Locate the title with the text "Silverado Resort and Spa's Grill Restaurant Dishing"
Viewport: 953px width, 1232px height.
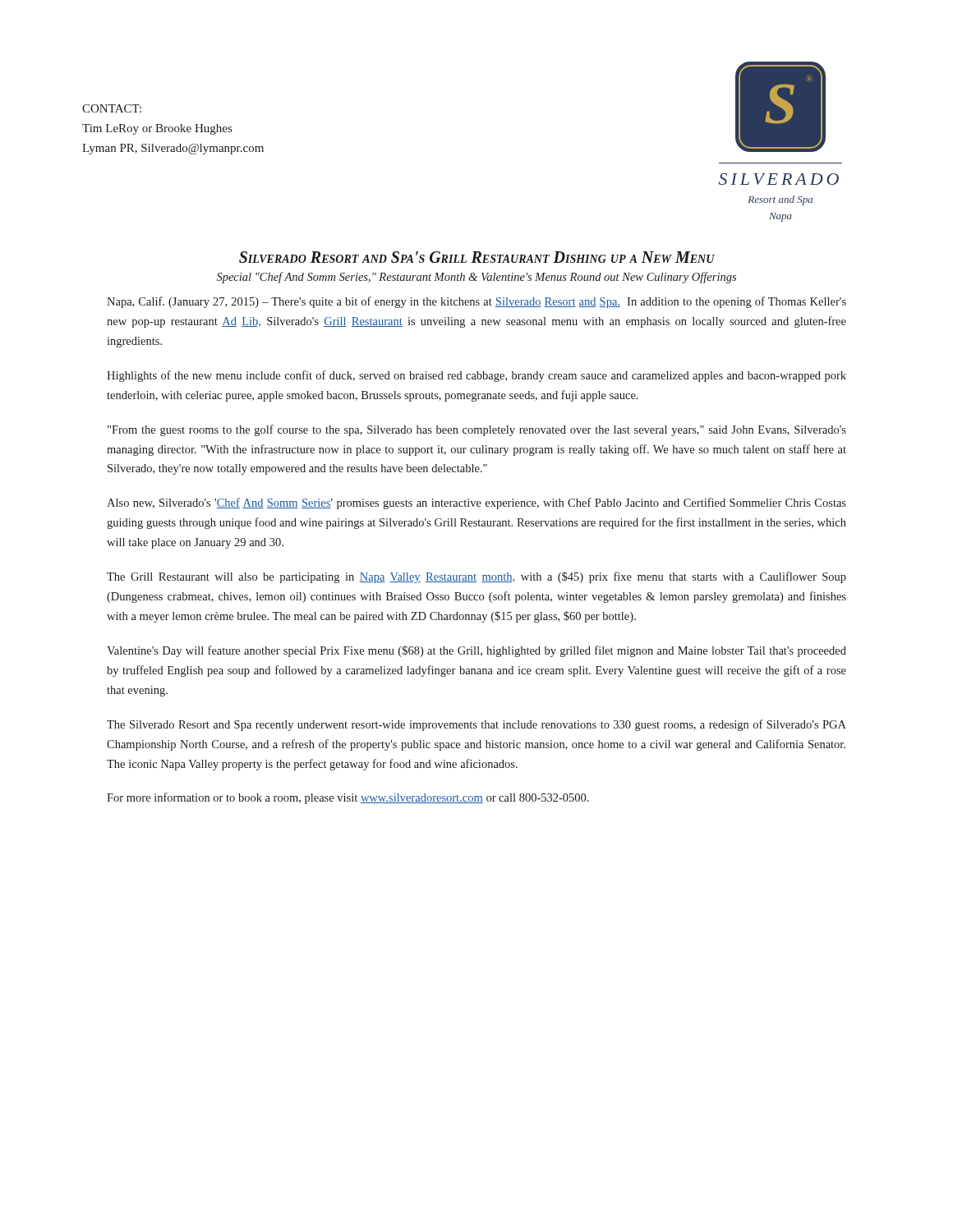point(476,266)
